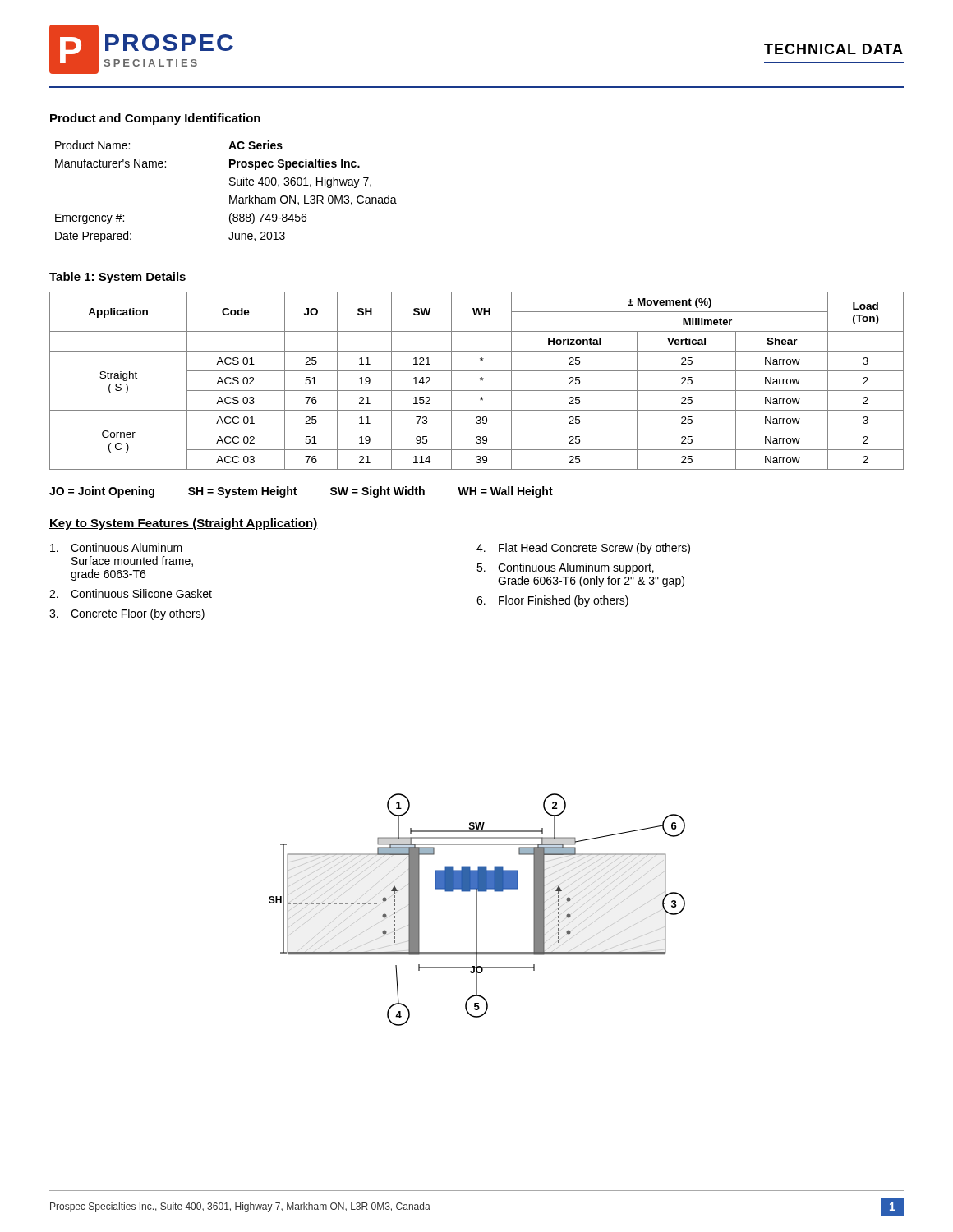Image resolution: width=953 pixels, height=1232 pixels.
Task: Click the passage that begins "JO = Joint Opening SH"
Action: (x=301, y=491)
